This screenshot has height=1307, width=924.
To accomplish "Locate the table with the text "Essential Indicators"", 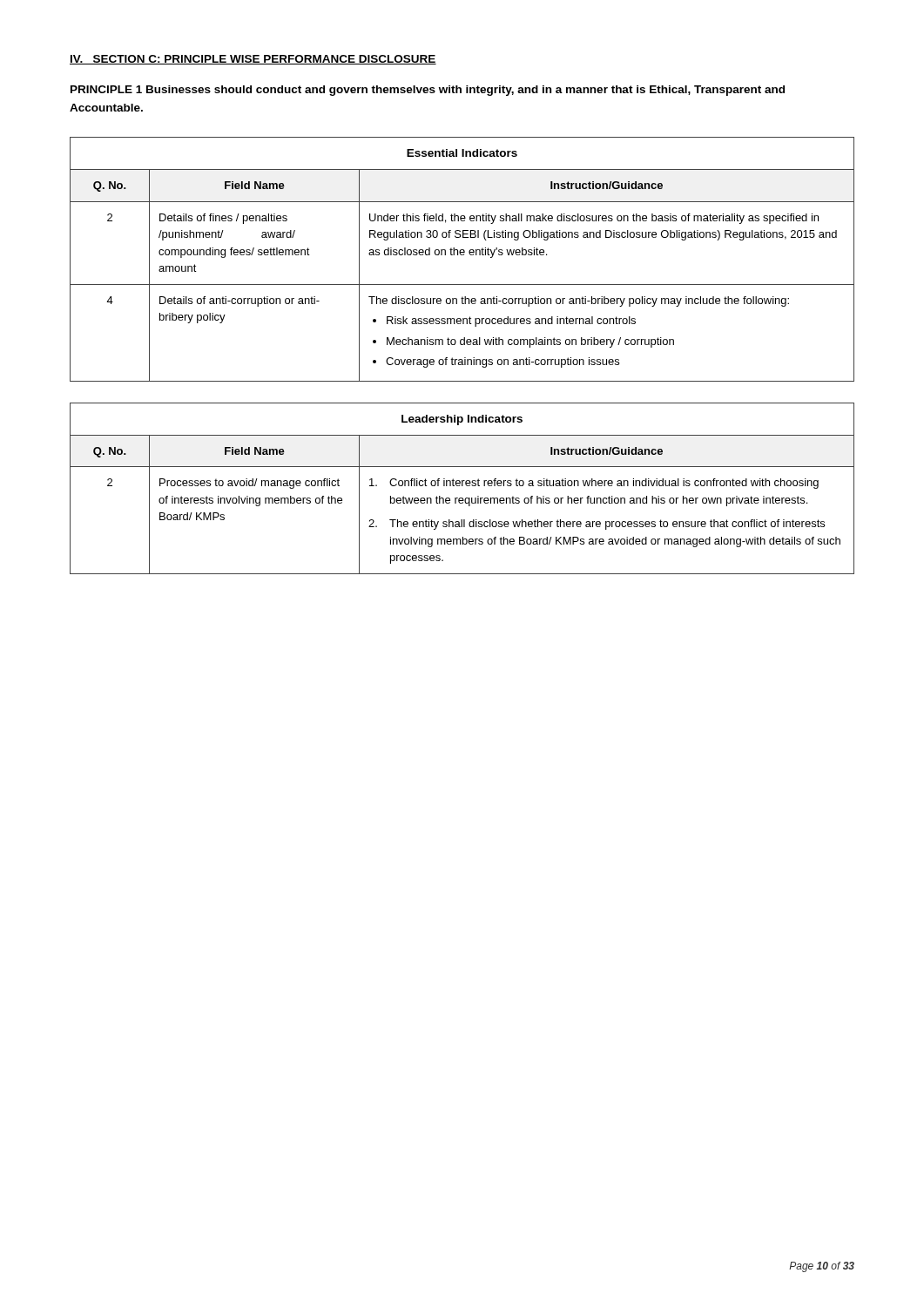I will click(462, 259).
